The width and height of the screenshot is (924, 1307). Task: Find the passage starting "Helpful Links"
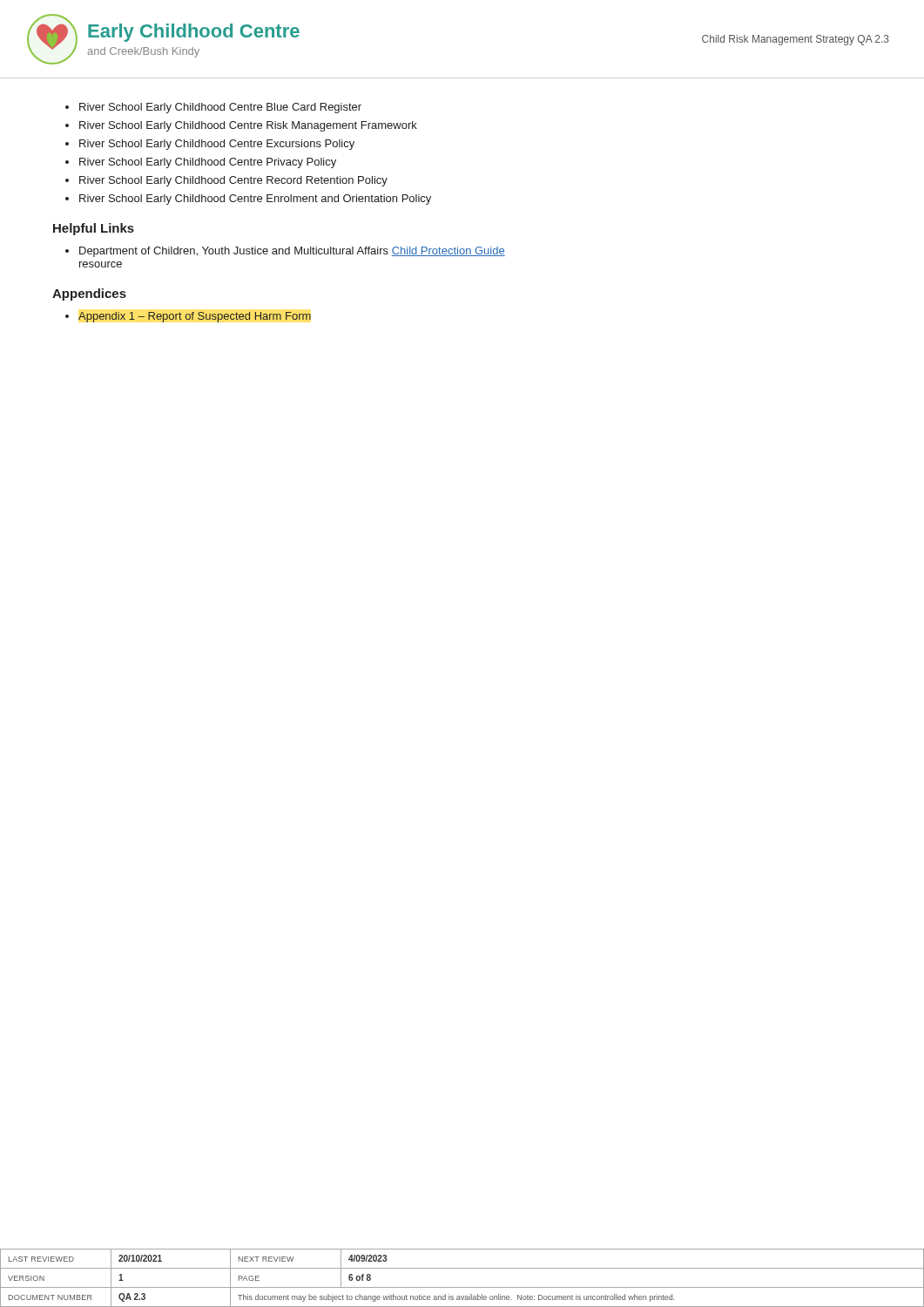click(x=93, y=228)
